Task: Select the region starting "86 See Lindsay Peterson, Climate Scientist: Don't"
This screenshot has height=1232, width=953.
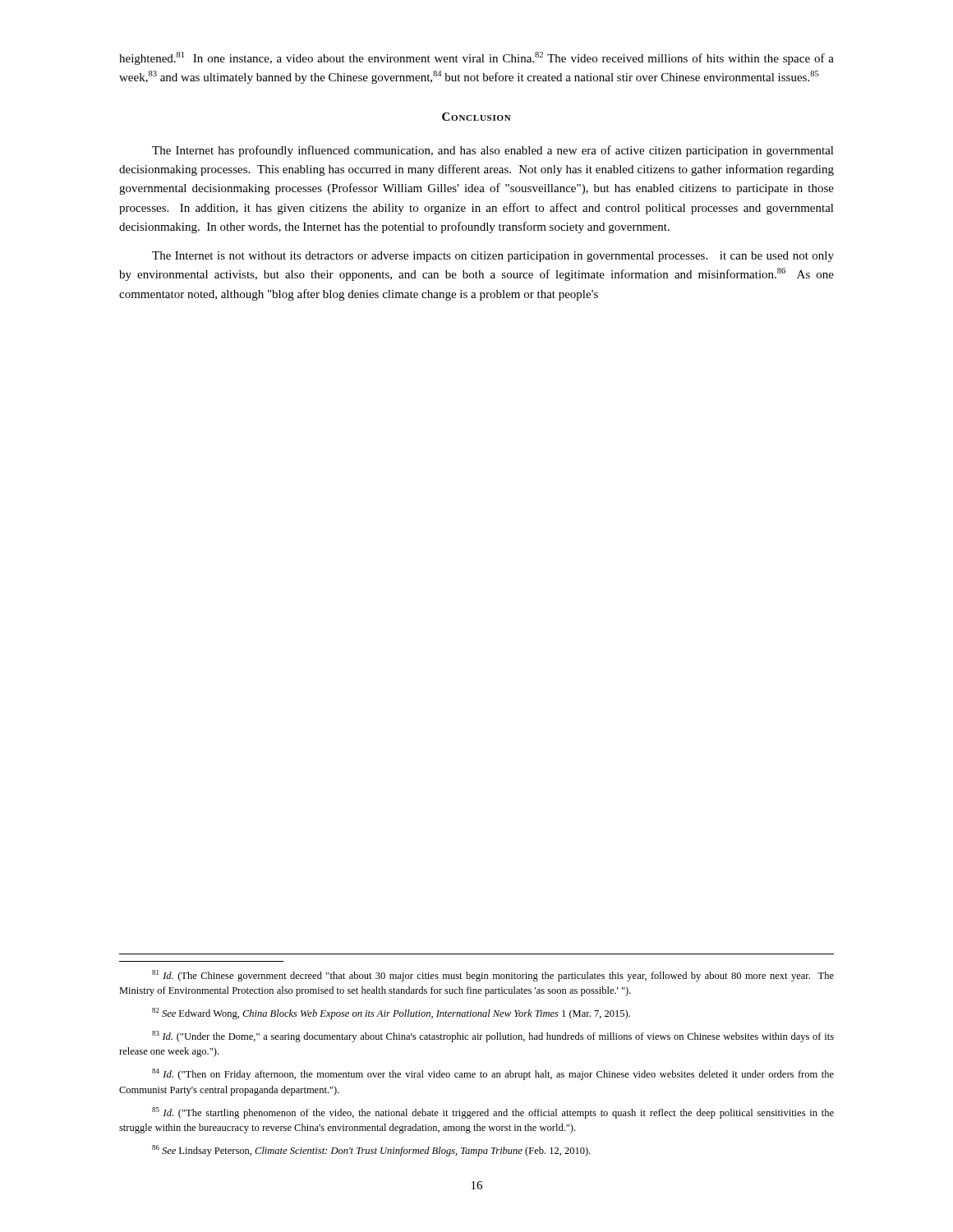Action: point(476,1151)
